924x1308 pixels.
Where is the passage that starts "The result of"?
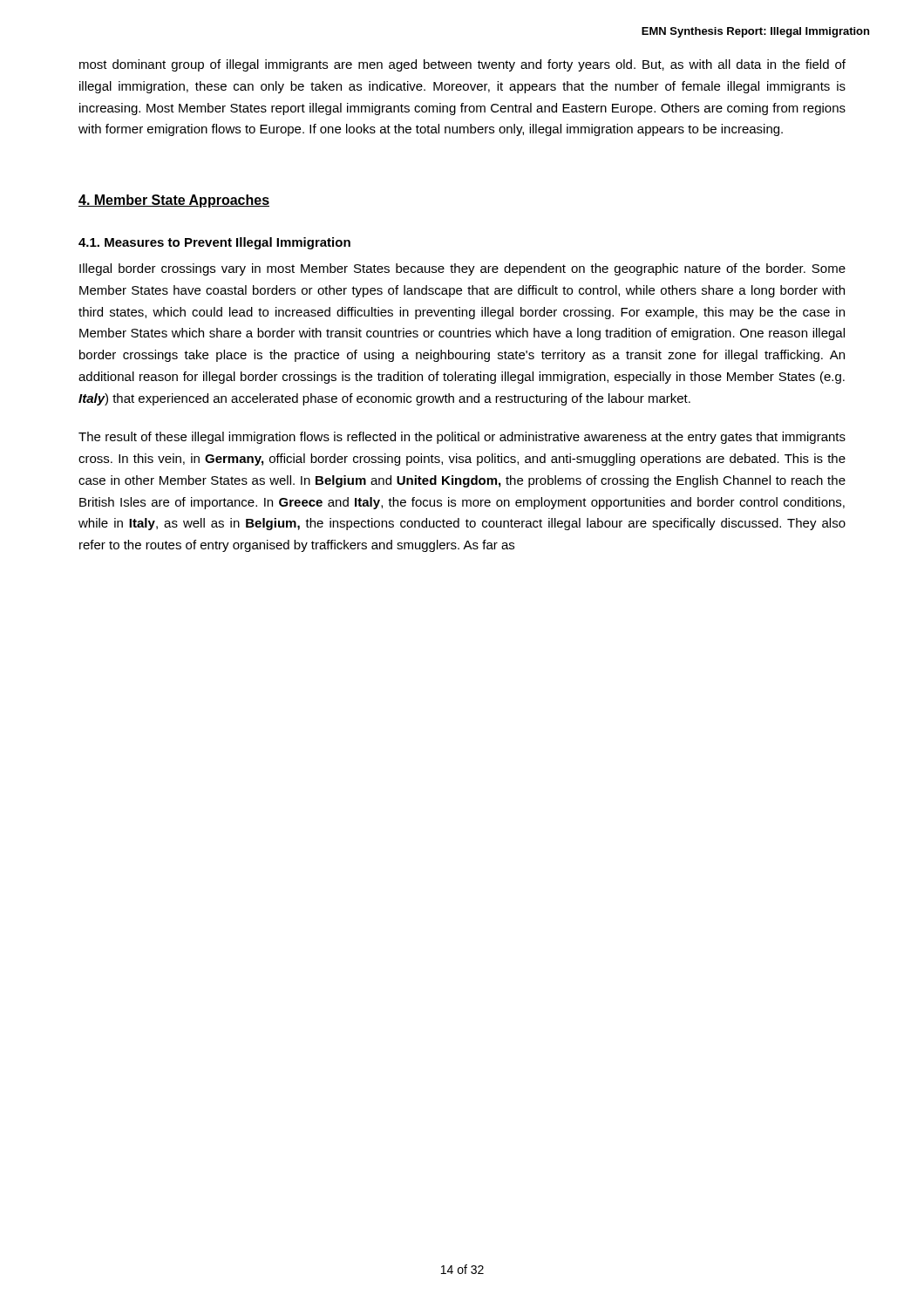[462, 491]
